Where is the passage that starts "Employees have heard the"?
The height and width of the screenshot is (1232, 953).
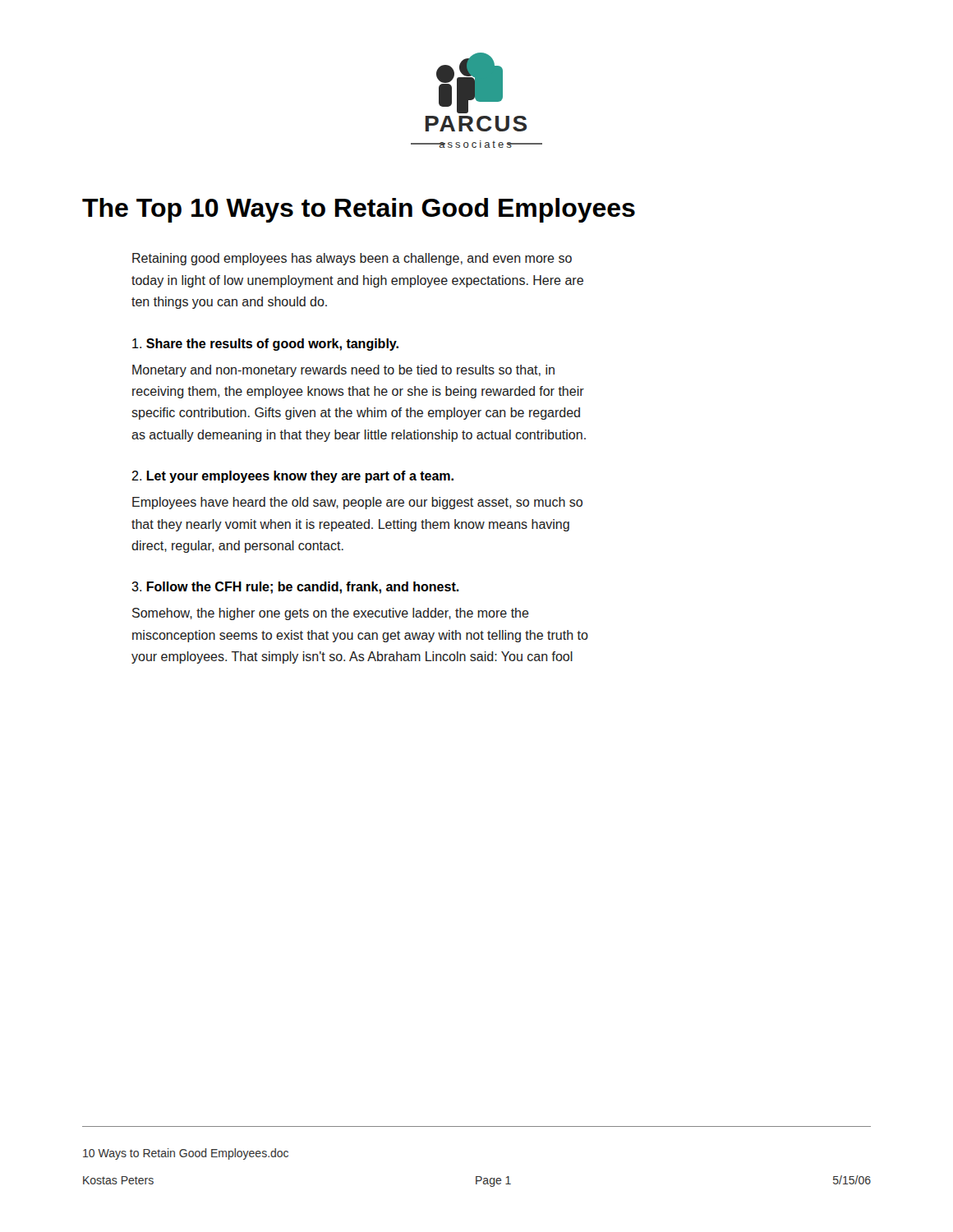[x=357, y=524]
